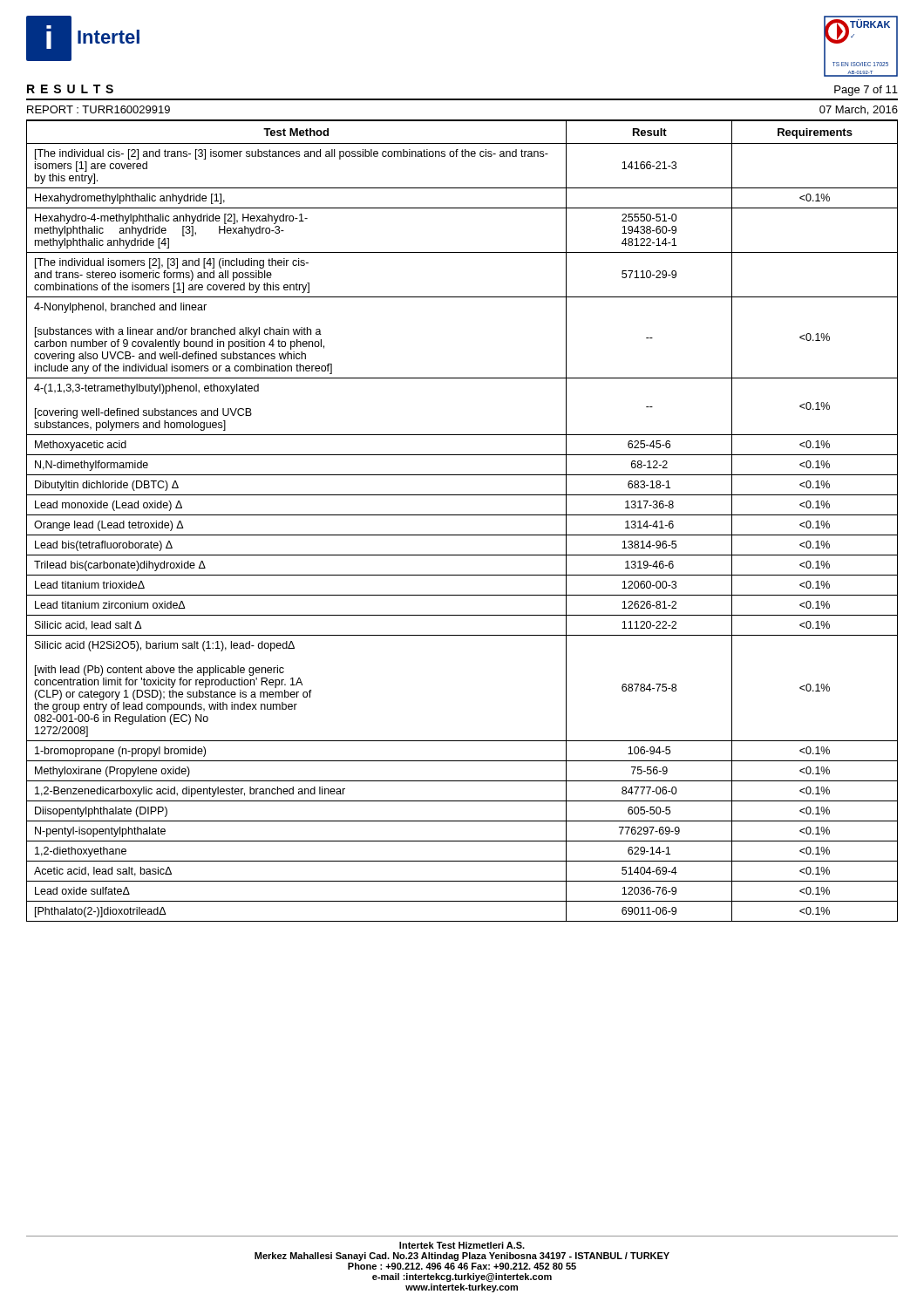The height and width of the screenshot is (1308, 924).
Task: Navigate to the text block starting "Page 7 of"
Action: point(866,89)
